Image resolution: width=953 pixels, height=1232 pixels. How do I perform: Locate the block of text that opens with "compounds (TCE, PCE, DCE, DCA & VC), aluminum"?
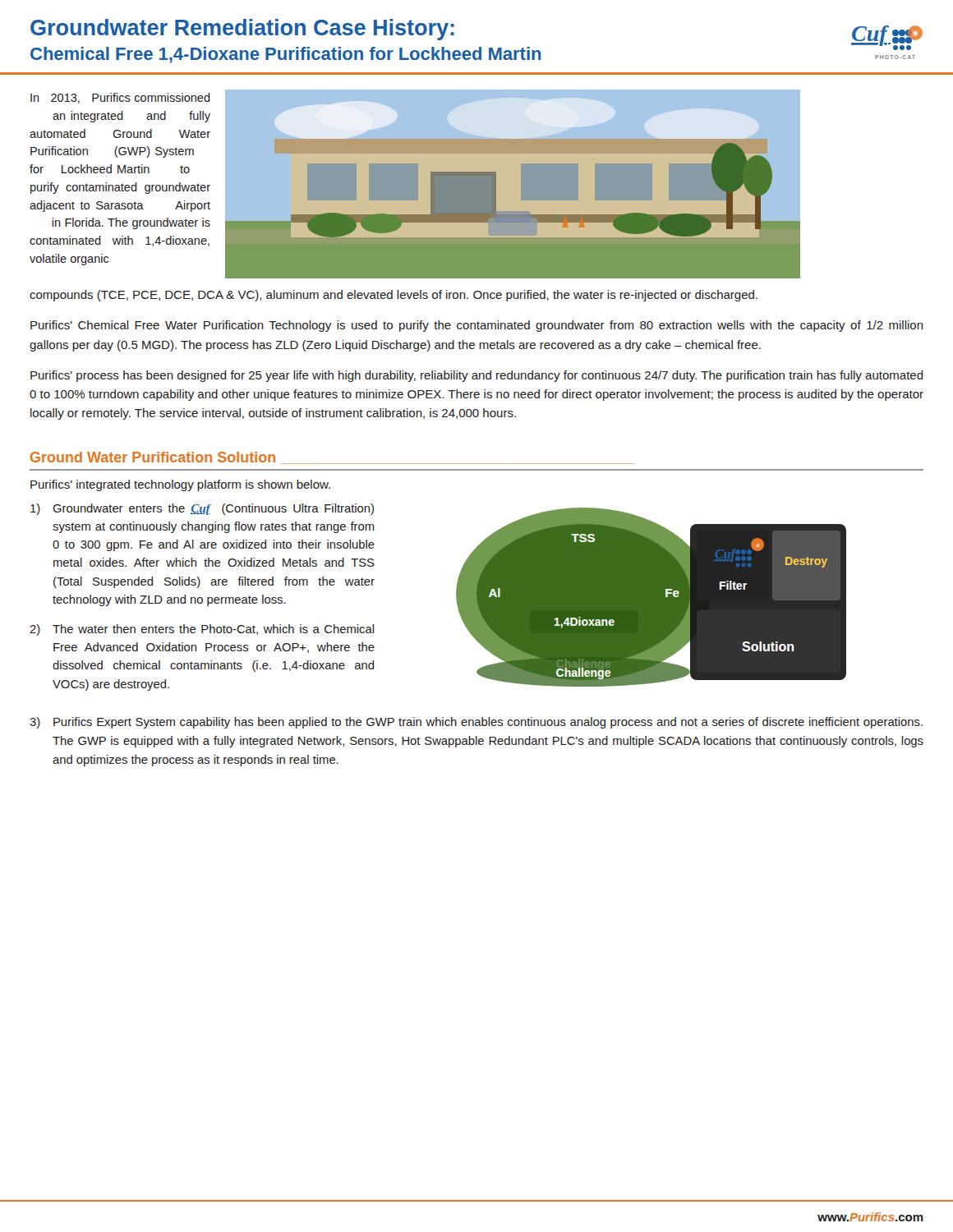(476, 354)
